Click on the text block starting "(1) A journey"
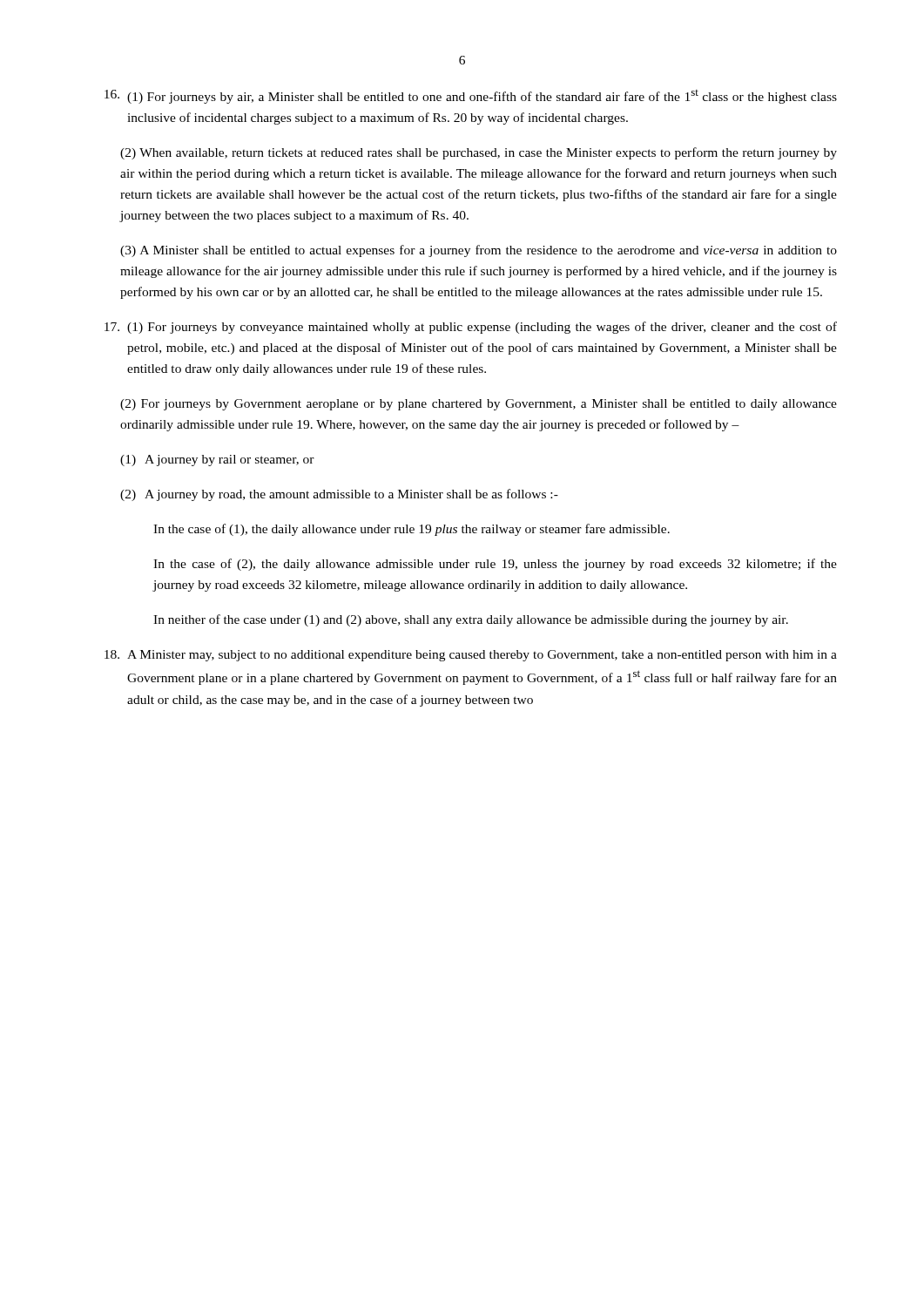This screenshot has width=924, height=1307. pos(217,460)
